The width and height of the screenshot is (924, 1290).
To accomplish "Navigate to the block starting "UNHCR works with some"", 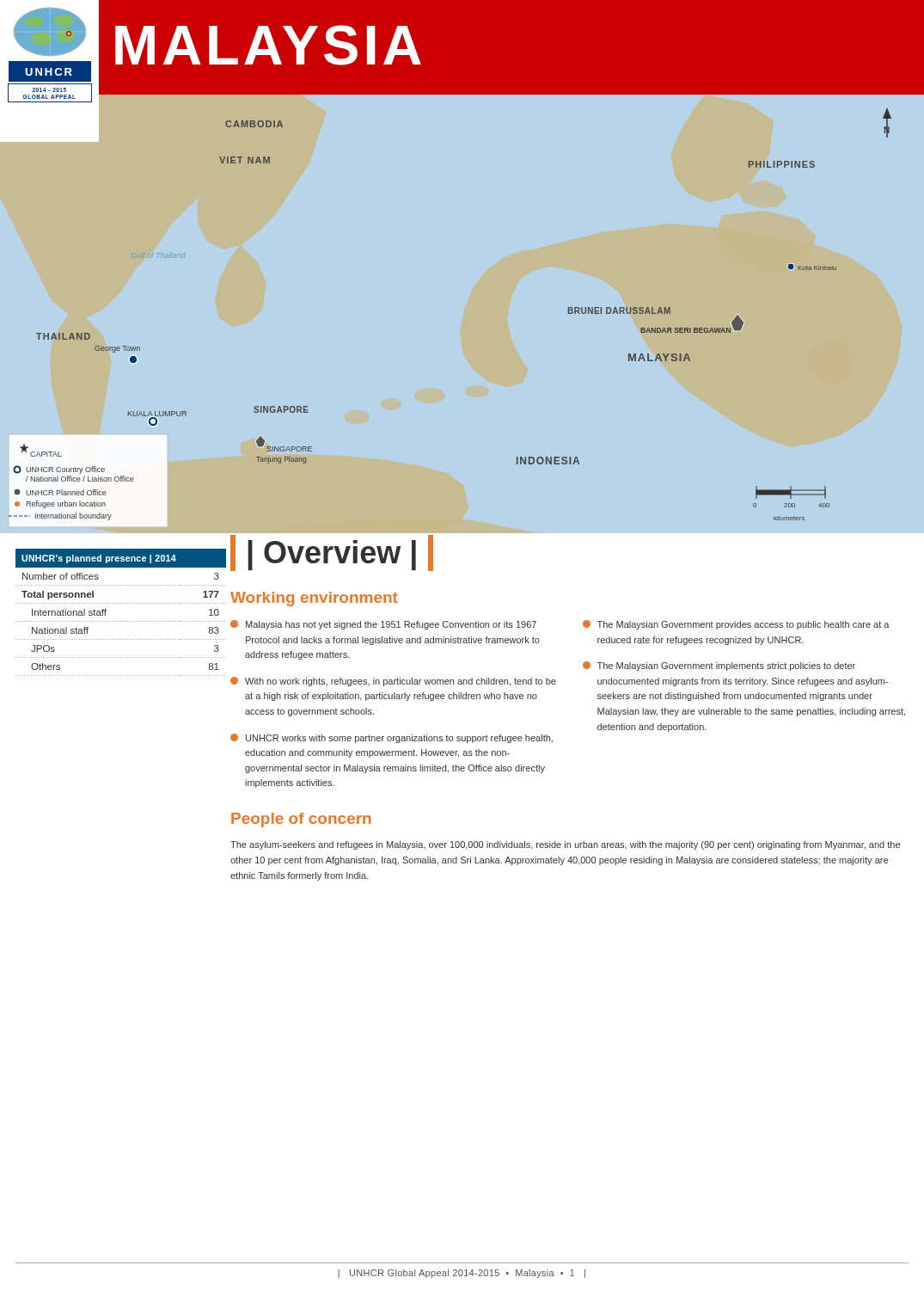I will pyautogui.click(x=393, y=761).
